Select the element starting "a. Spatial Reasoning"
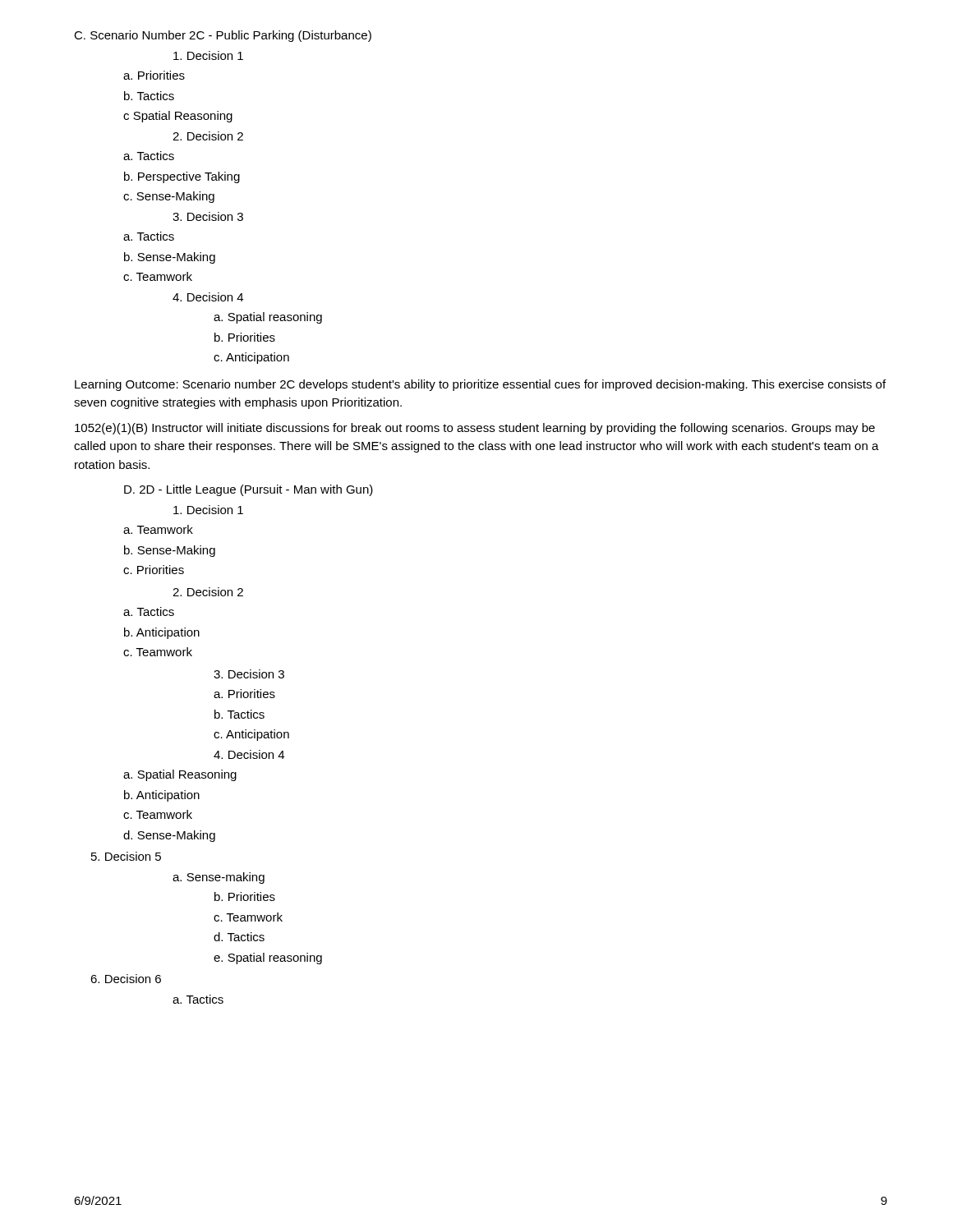953x1232 pixels. pos(180,774)
